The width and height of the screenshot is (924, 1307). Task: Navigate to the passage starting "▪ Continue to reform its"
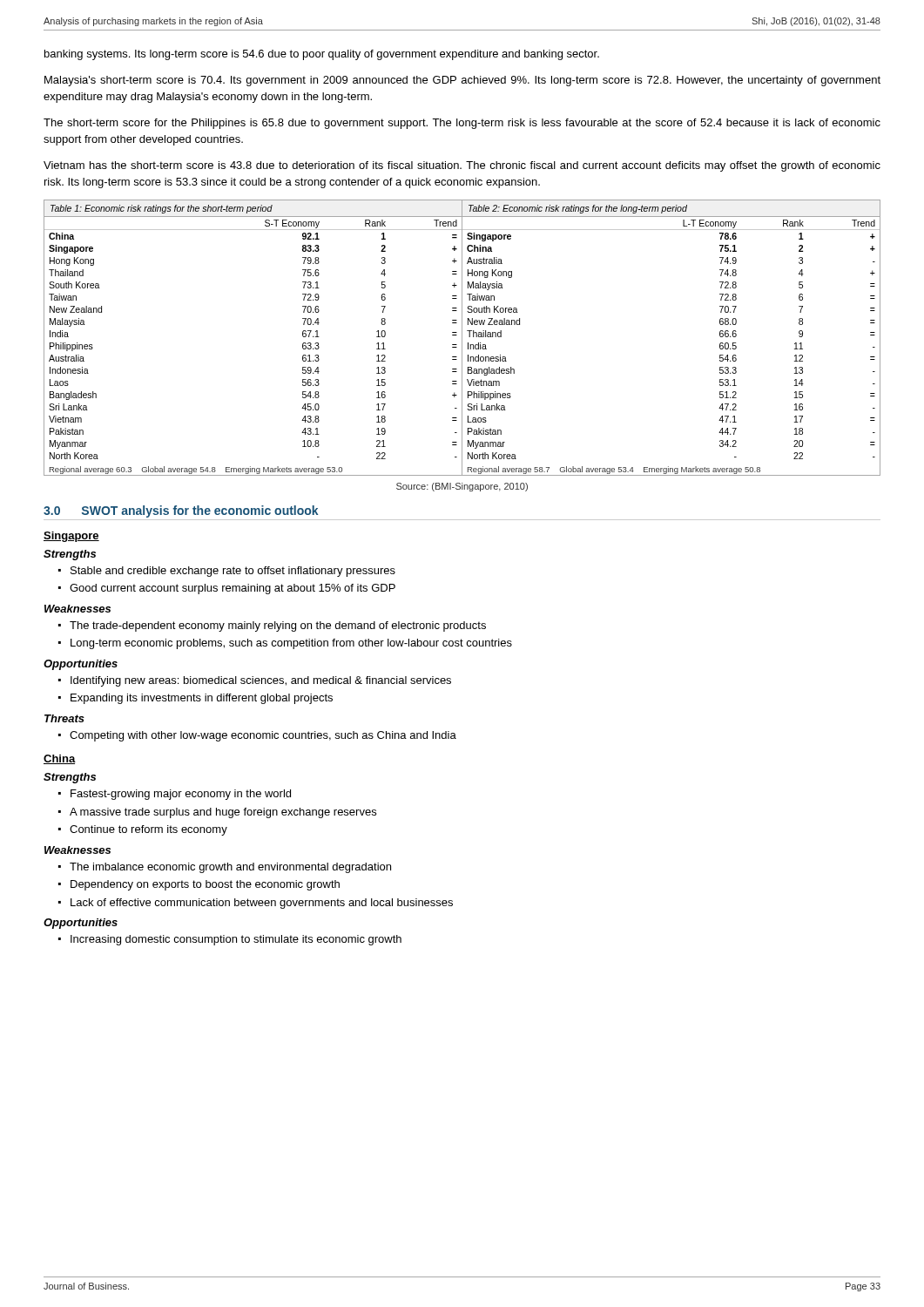click(143, 830)
